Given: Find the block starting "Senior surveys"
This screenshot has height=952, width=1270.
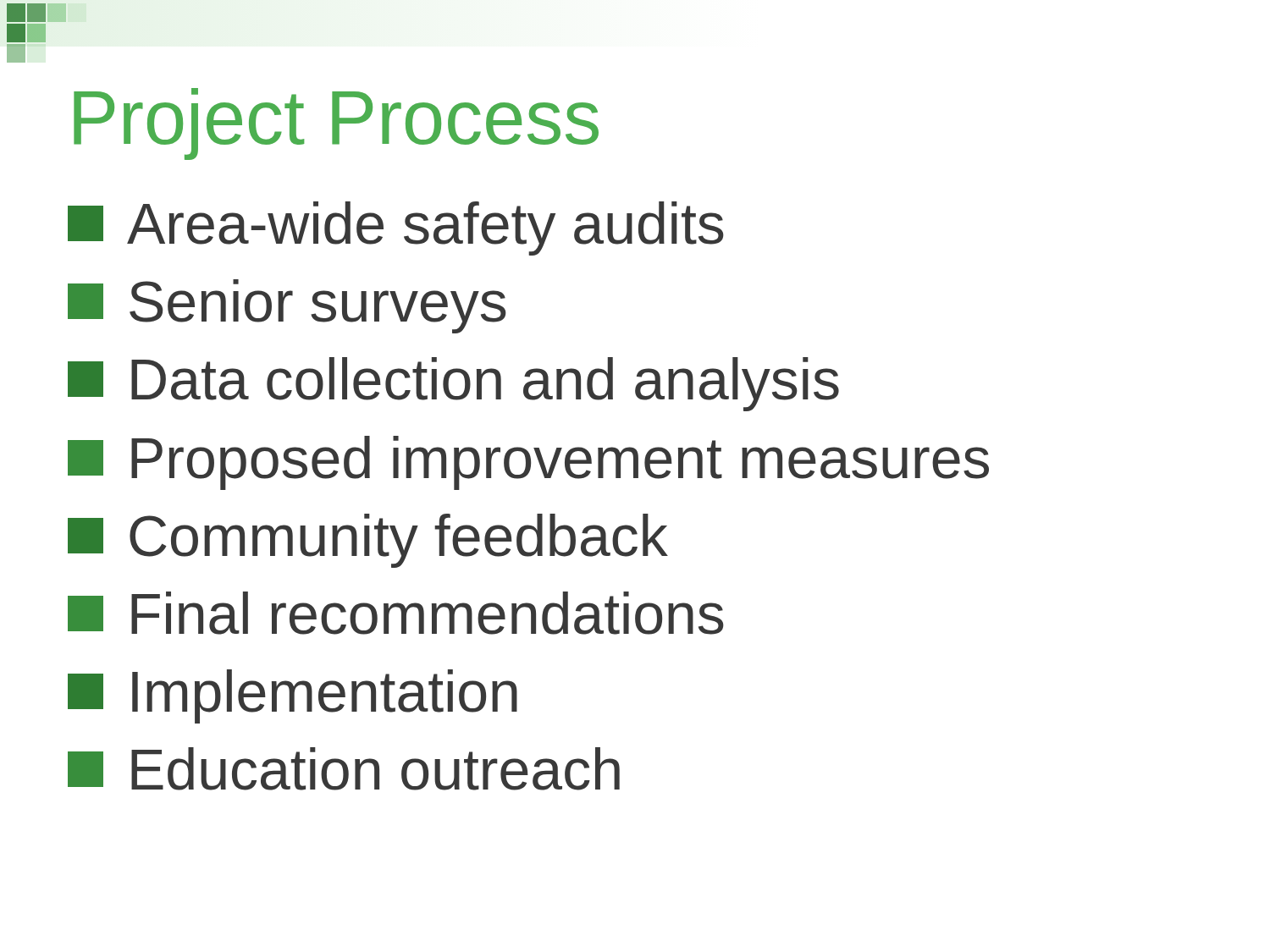Looking at the screenshot, I should pyautogui.click(x=288, y=301).
